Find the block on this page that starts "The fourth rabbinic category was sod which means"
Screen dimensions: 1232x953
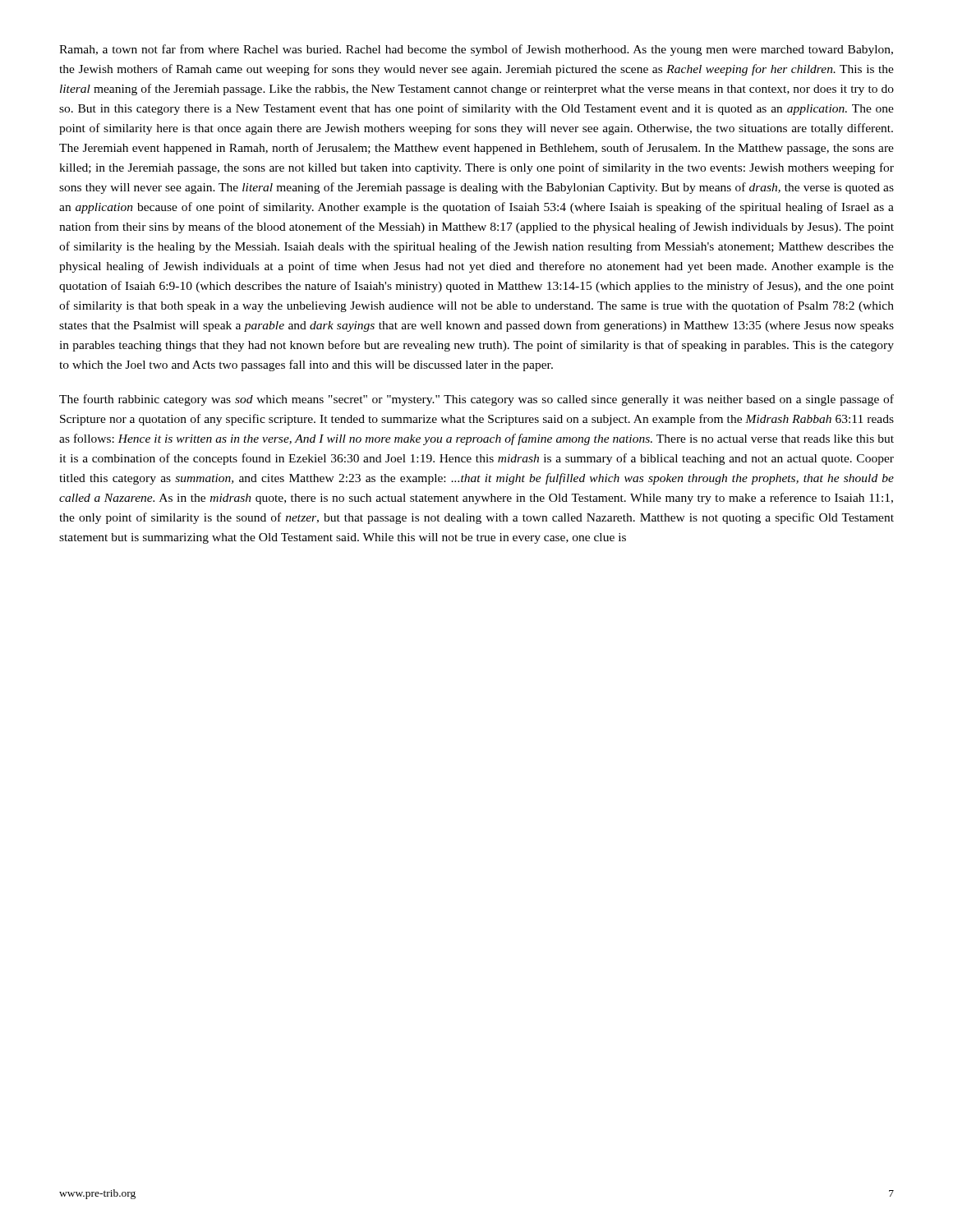point(476,468)
